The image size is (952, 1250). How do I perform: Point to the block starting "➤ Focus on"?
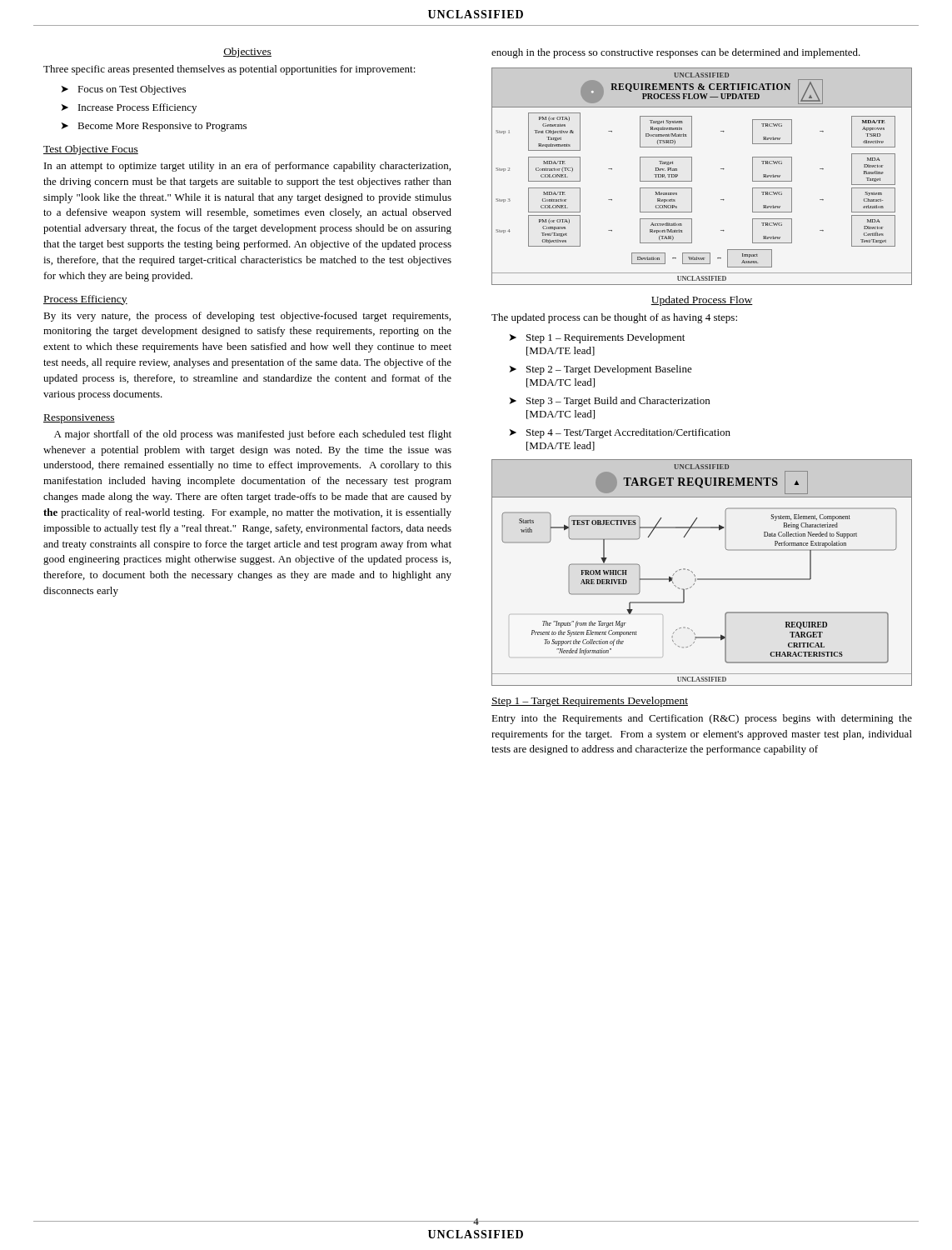[123, 89]
